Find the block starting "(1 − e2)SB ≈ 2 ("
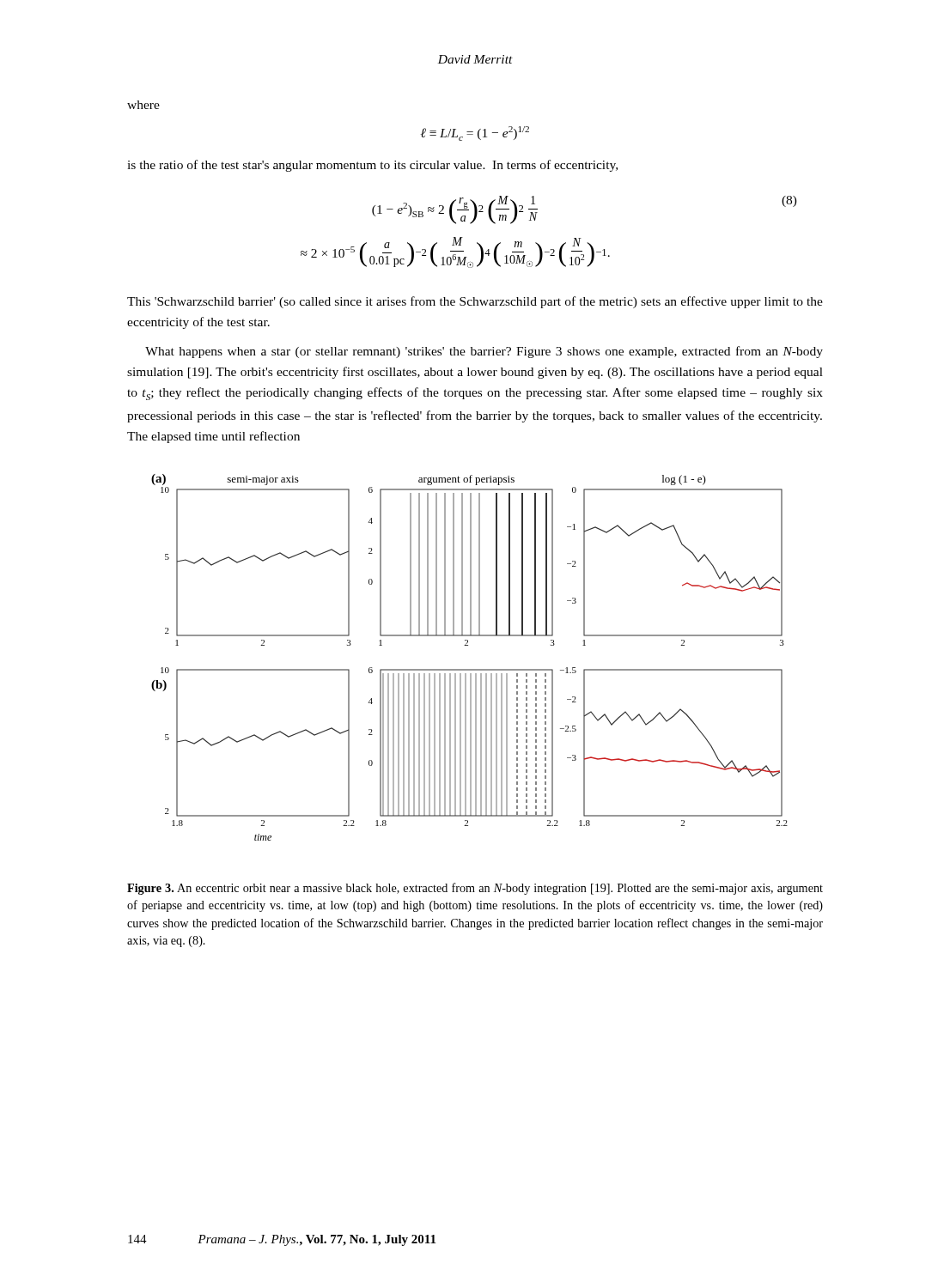950x1288 pixels. (x=475, y=232)
